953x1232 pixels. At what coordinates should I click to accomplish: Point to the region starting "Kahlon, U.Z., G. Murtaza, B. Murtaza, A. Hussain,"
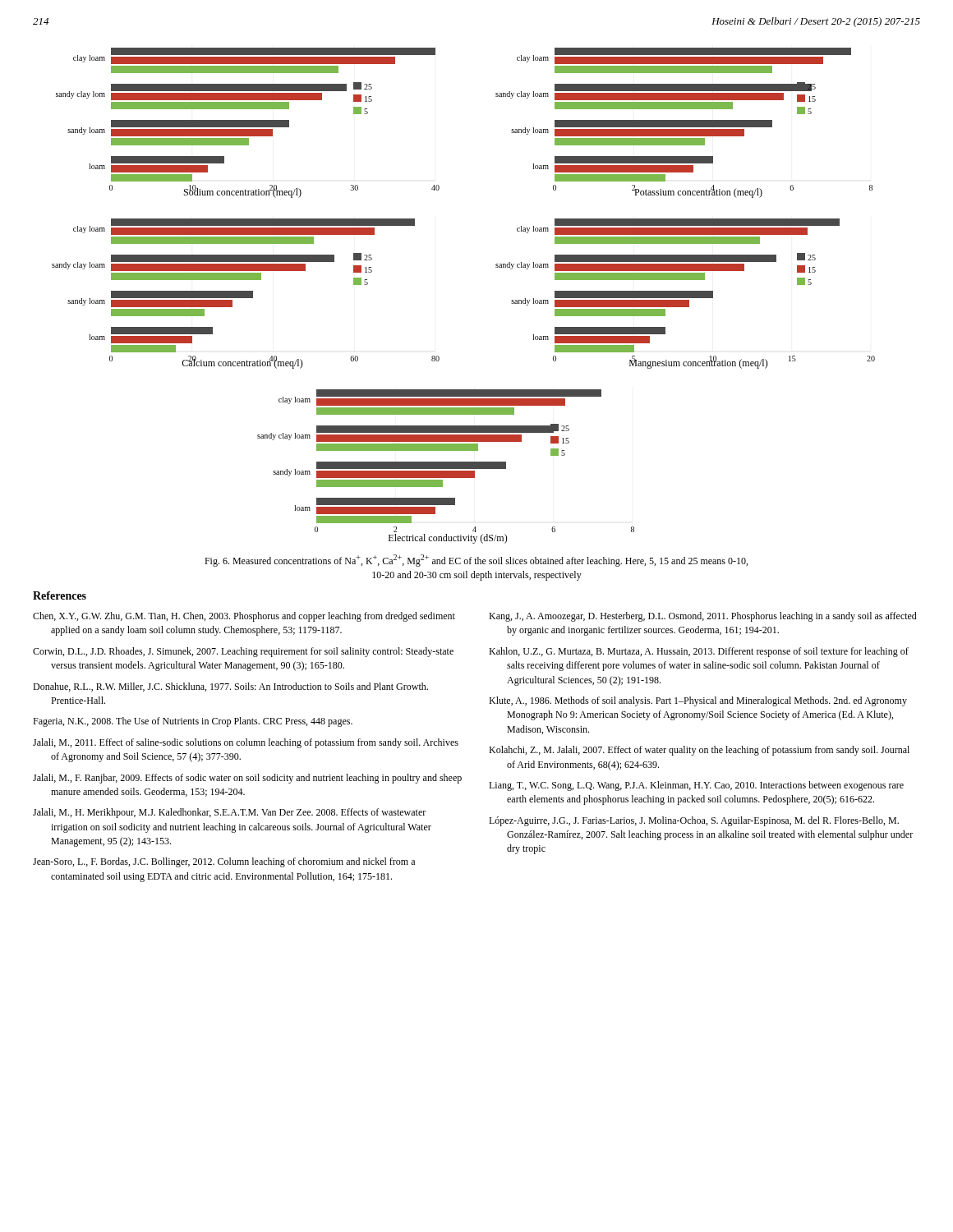click(x=699, y=665)
